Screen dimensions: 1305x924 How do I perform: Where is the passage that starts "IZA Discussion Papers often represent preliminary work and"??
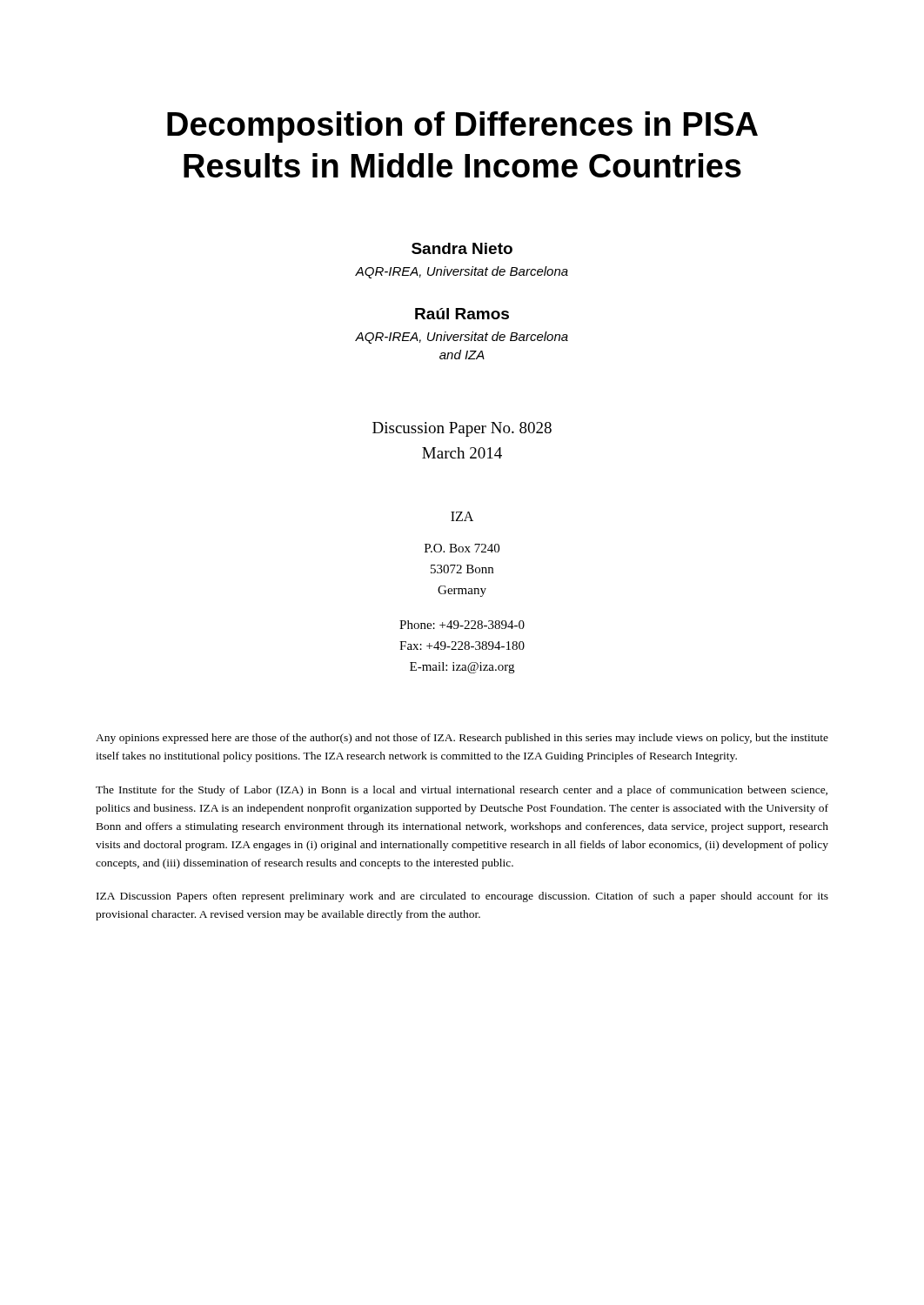pyautogui.click(x=462, y=905)
